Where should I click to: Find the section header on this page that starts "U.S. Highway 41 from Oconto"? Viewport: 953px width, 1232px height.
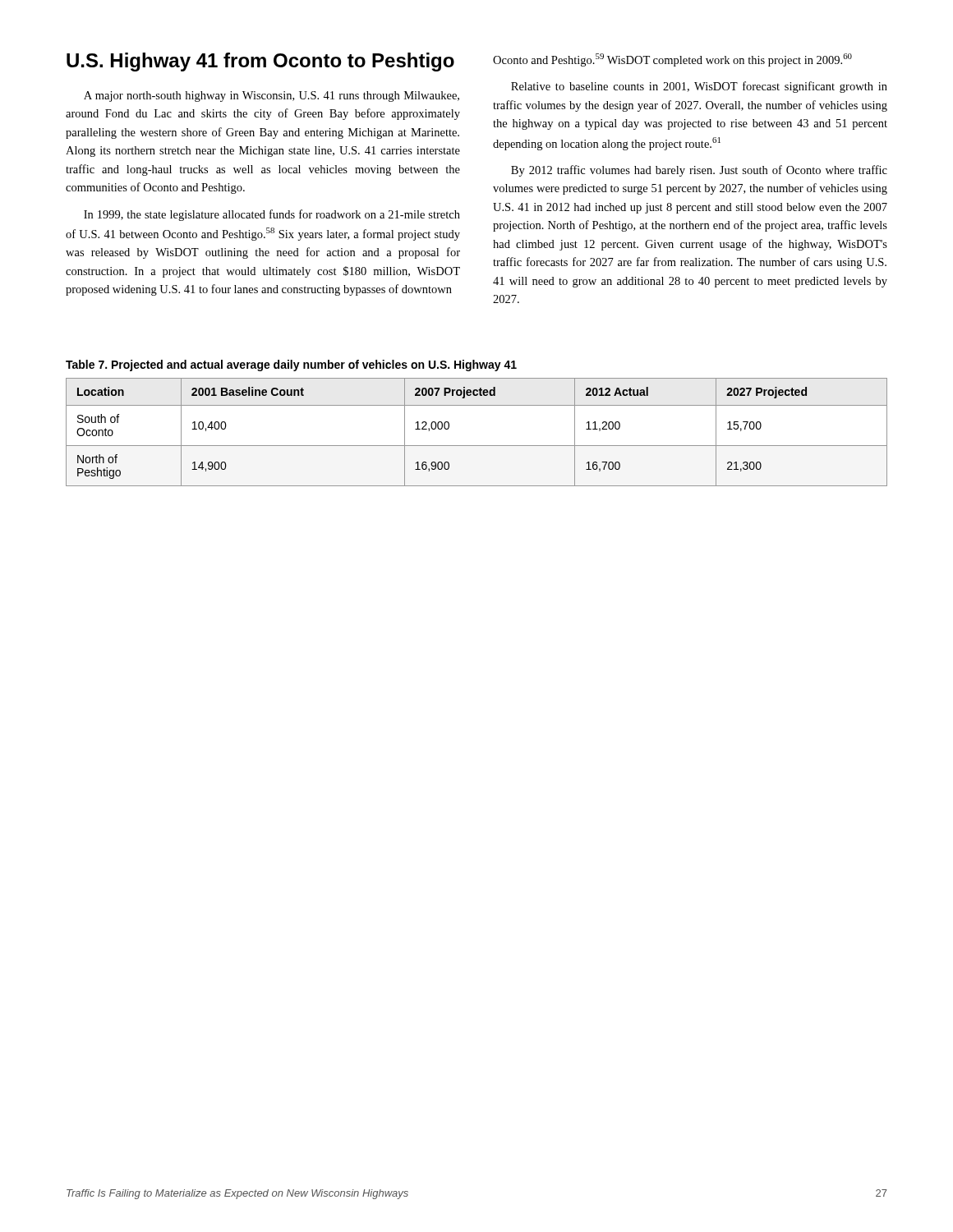click(263, 61)
